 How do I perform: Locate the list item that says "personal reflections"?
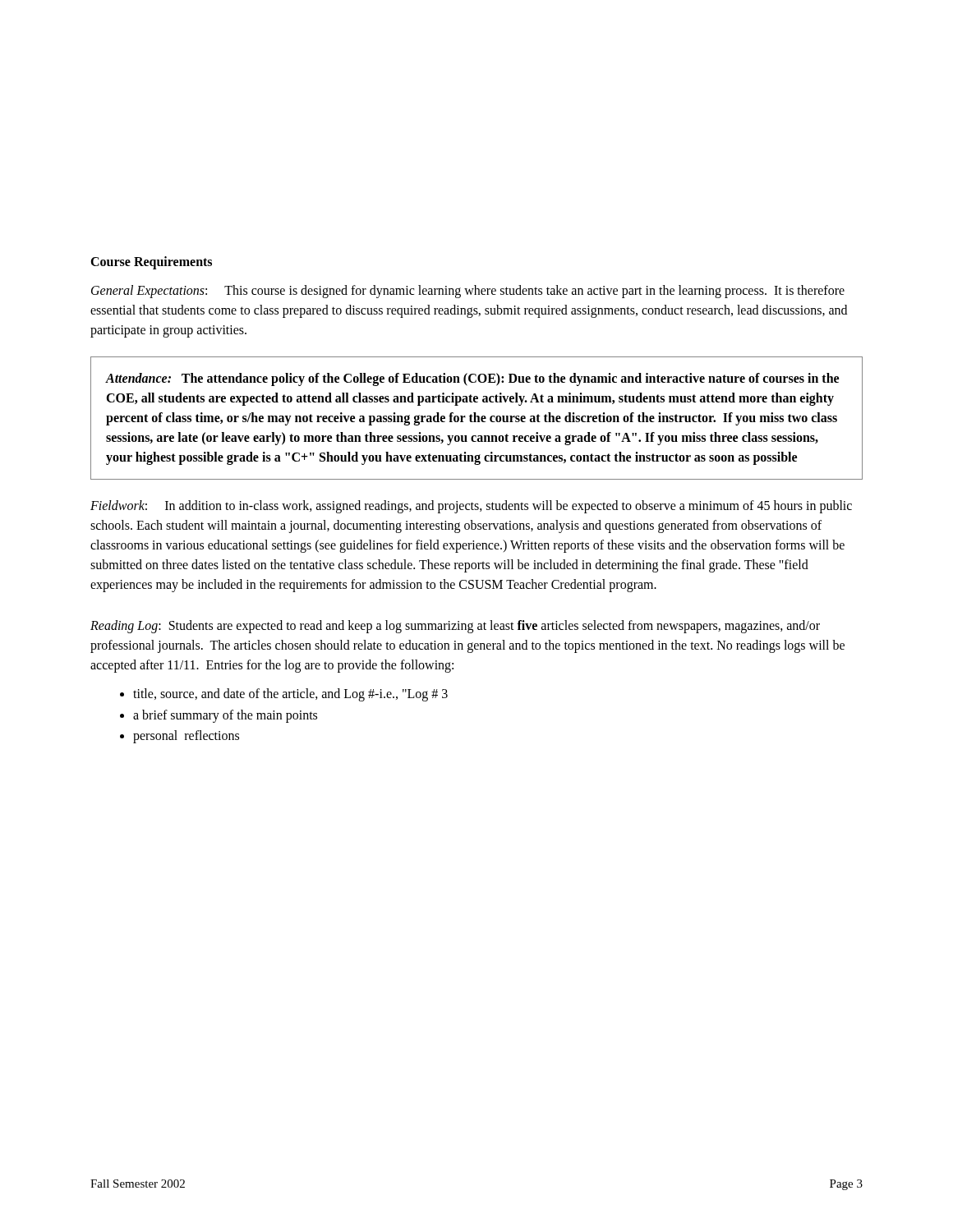coord(186,736)
